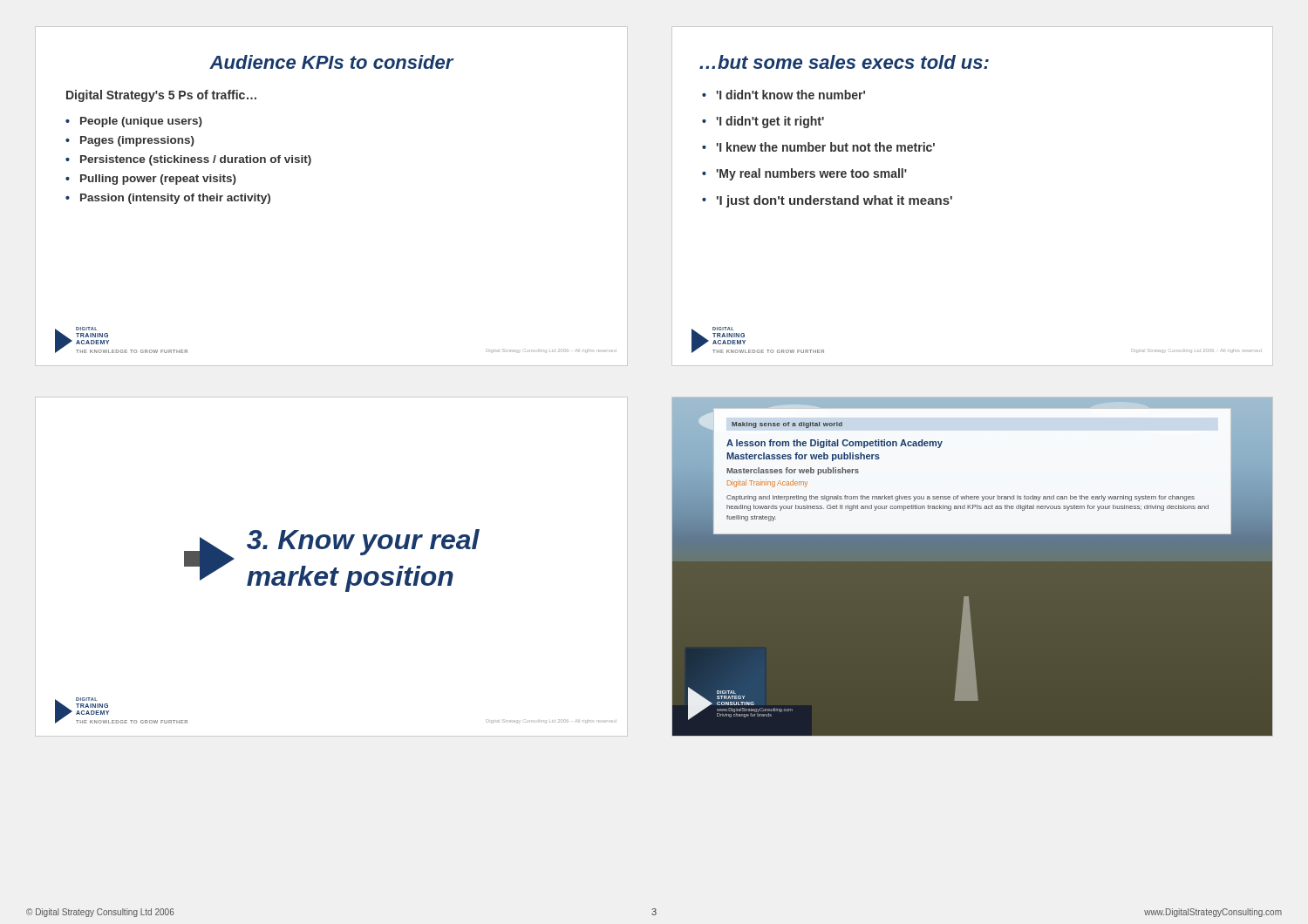
Task: Navigate to the passage starting "'I didn't know the number'"
Action: pos(791,95)
